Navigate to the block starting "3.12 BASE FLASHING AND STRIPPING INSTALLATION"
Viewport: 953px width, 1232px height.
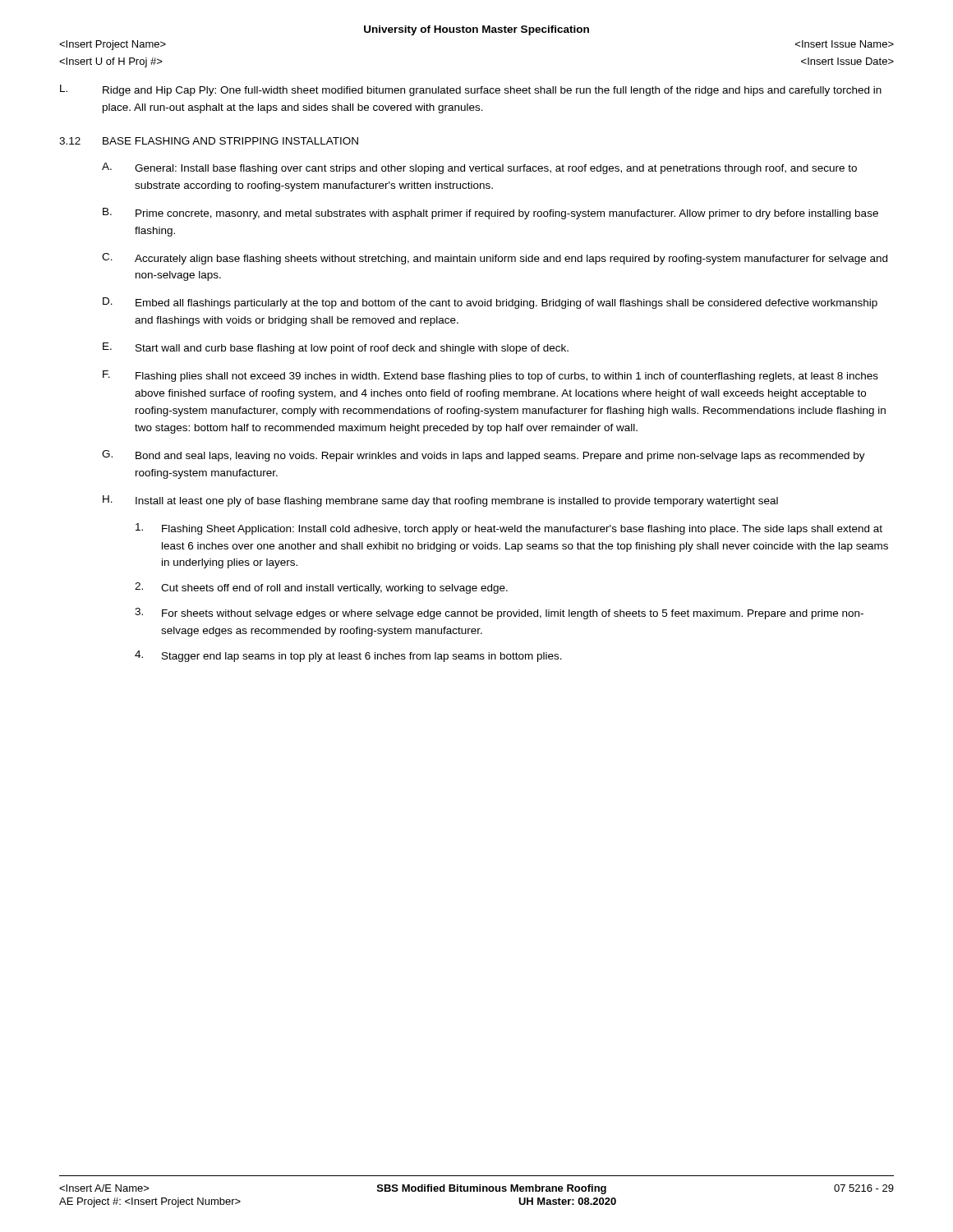click(209, 141)
